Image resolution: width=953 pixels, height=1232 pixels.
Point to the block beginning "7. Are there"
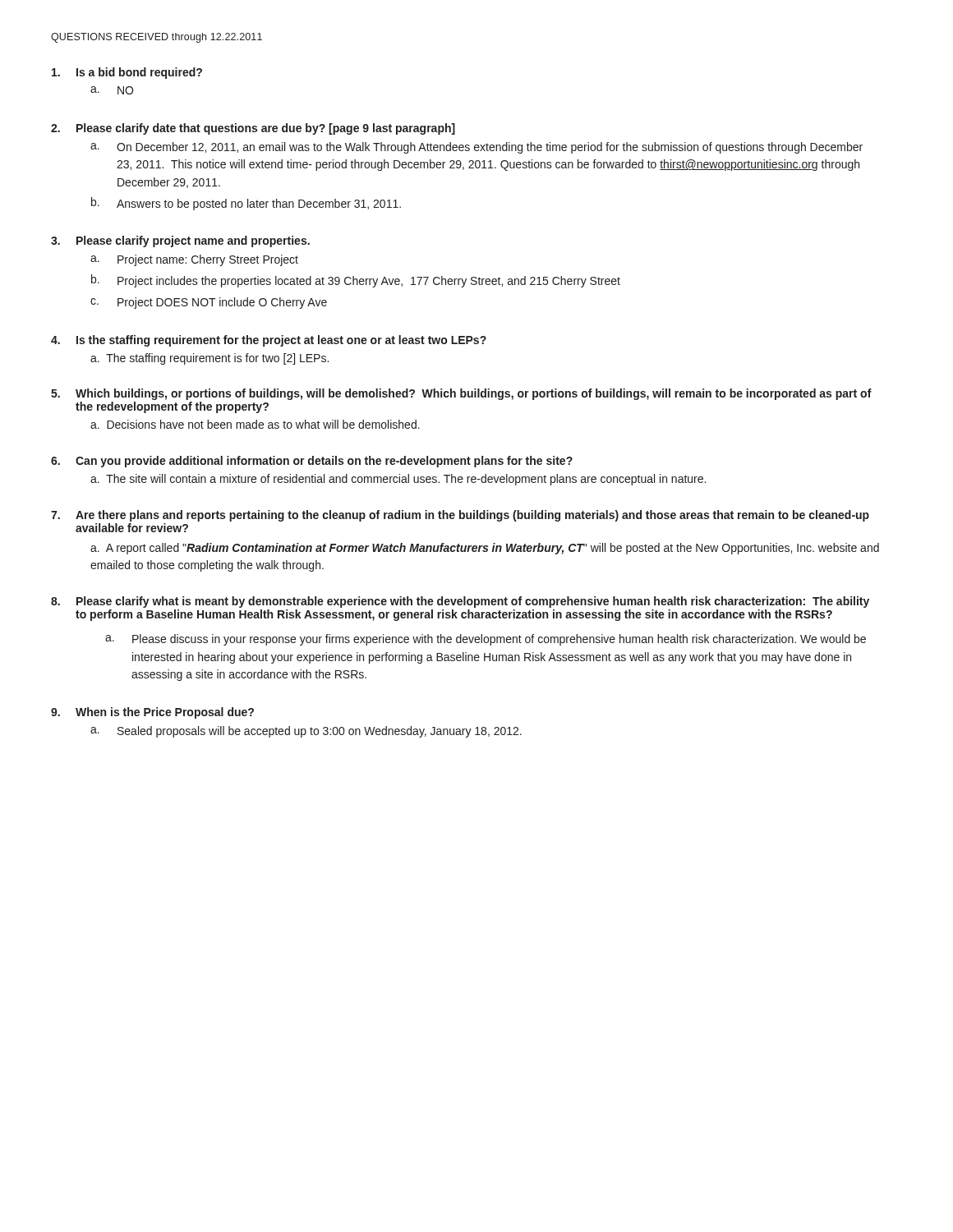pos(466,542)
